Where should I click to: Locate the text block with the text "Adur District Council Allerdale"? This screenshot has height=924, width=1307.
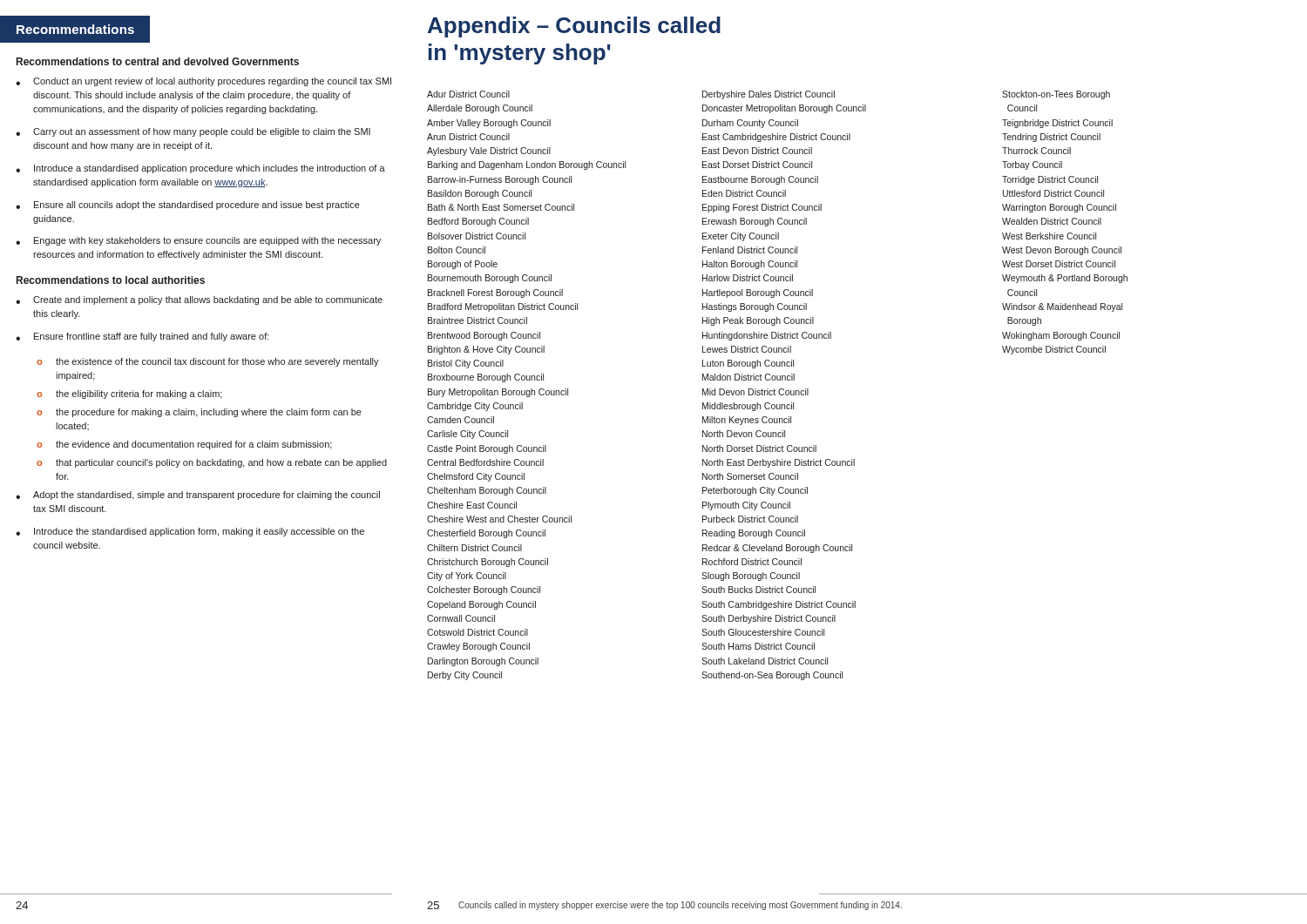(x=527, y=384)
